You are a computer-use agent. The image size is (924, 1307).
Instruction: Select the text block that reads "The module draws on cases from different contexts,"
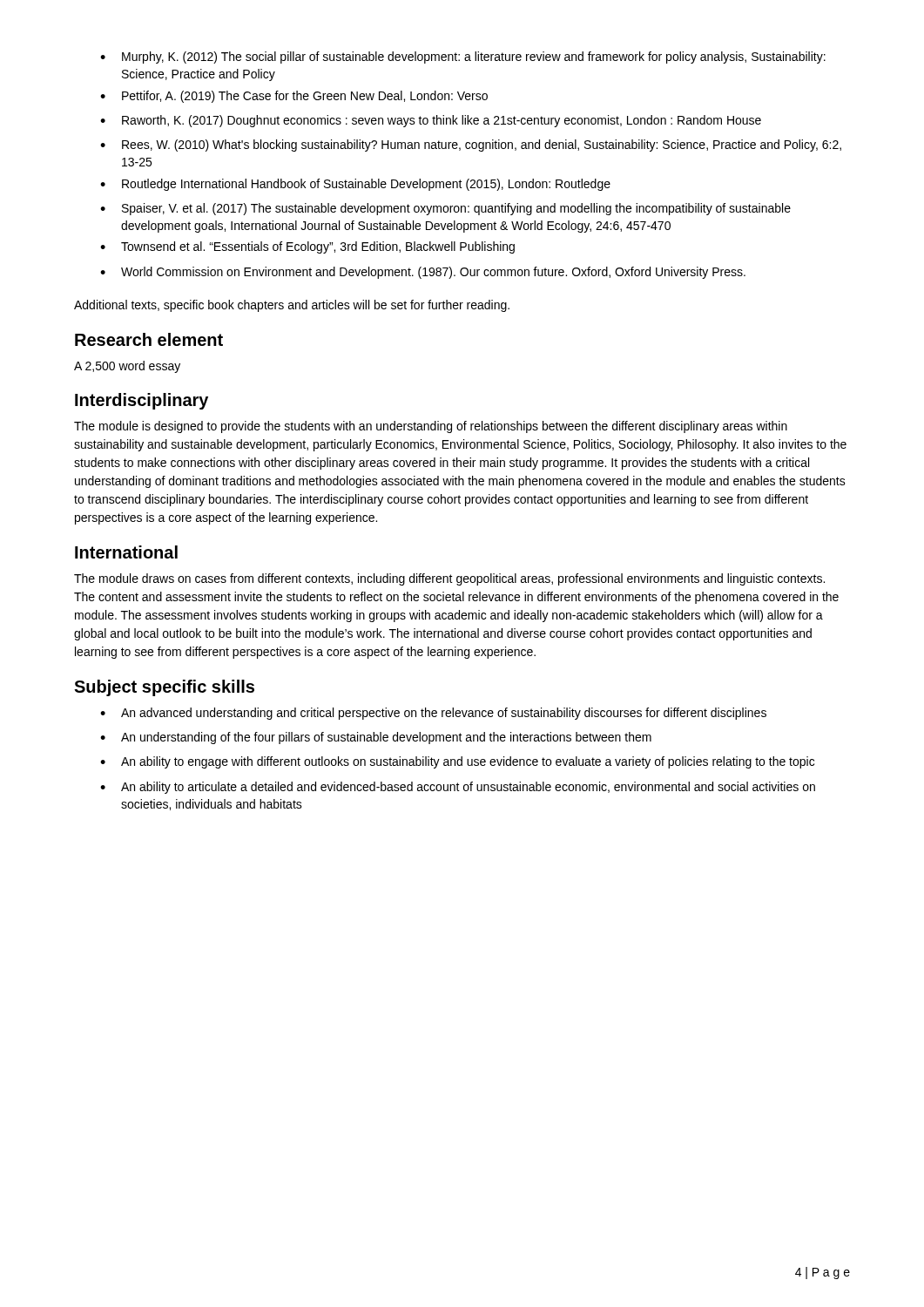[x=457, y=615]
